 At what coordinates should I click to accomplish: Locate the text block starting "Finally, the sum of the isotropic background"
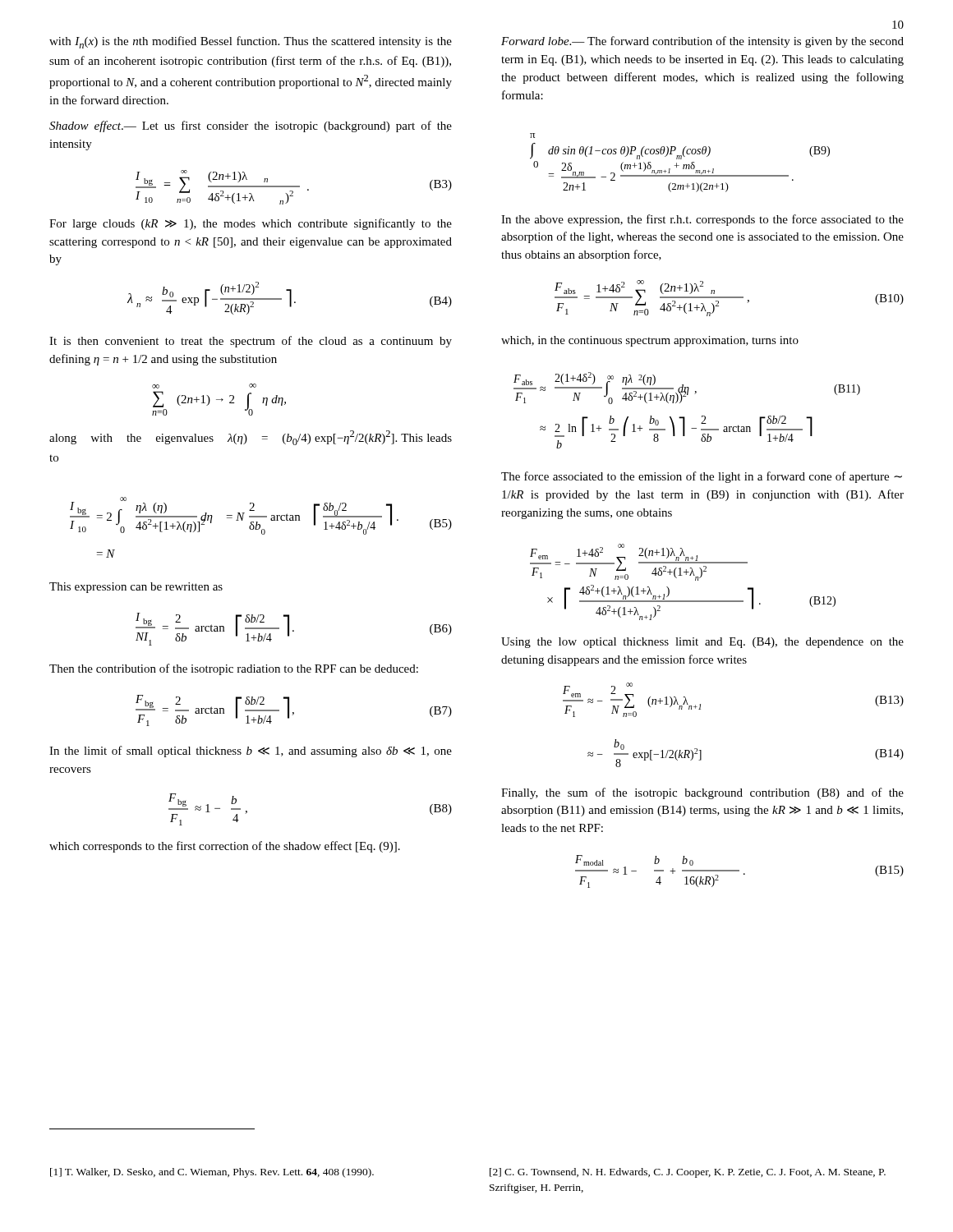(702, 811)
